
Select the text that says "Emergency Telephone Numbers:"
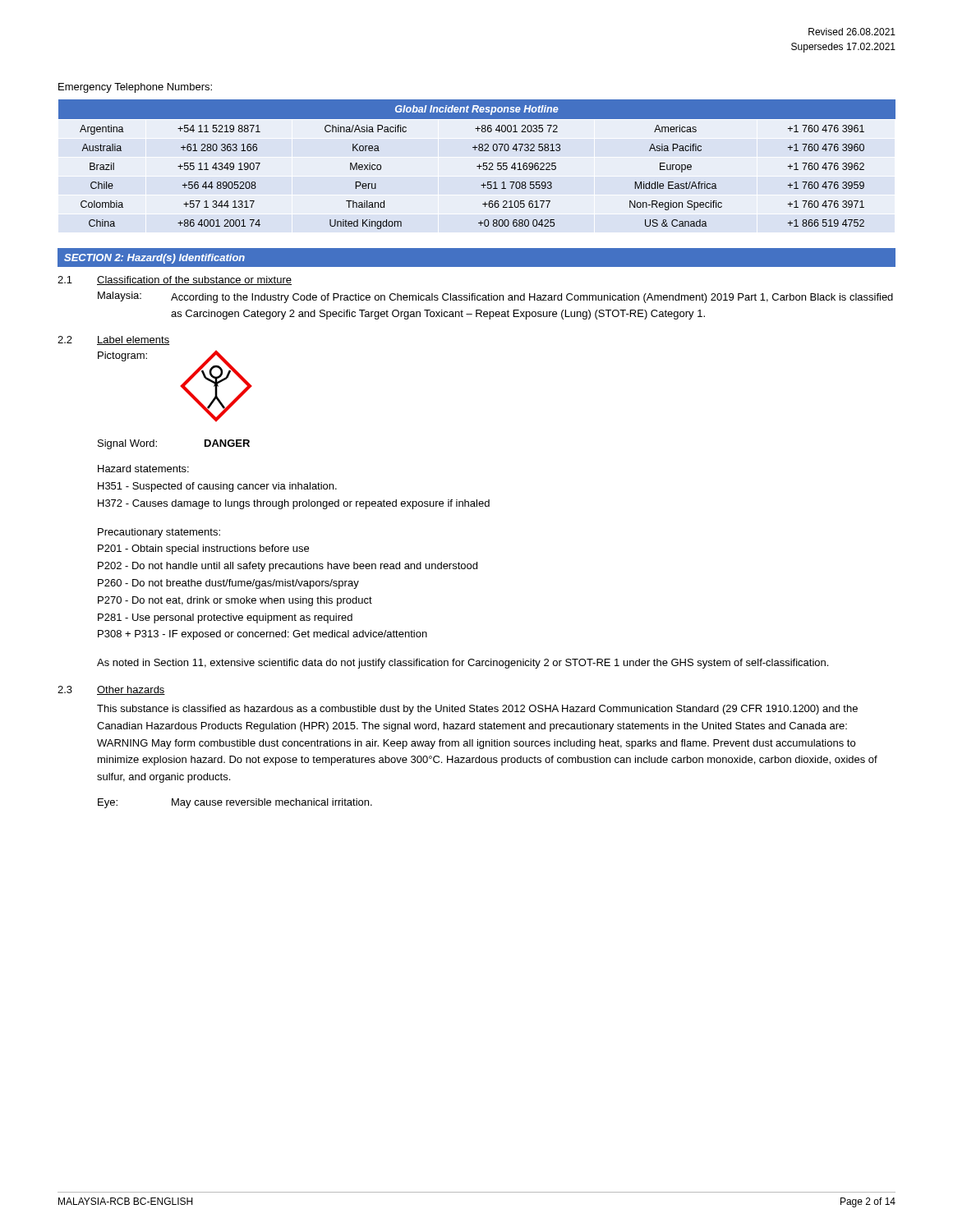pos(135,87)
